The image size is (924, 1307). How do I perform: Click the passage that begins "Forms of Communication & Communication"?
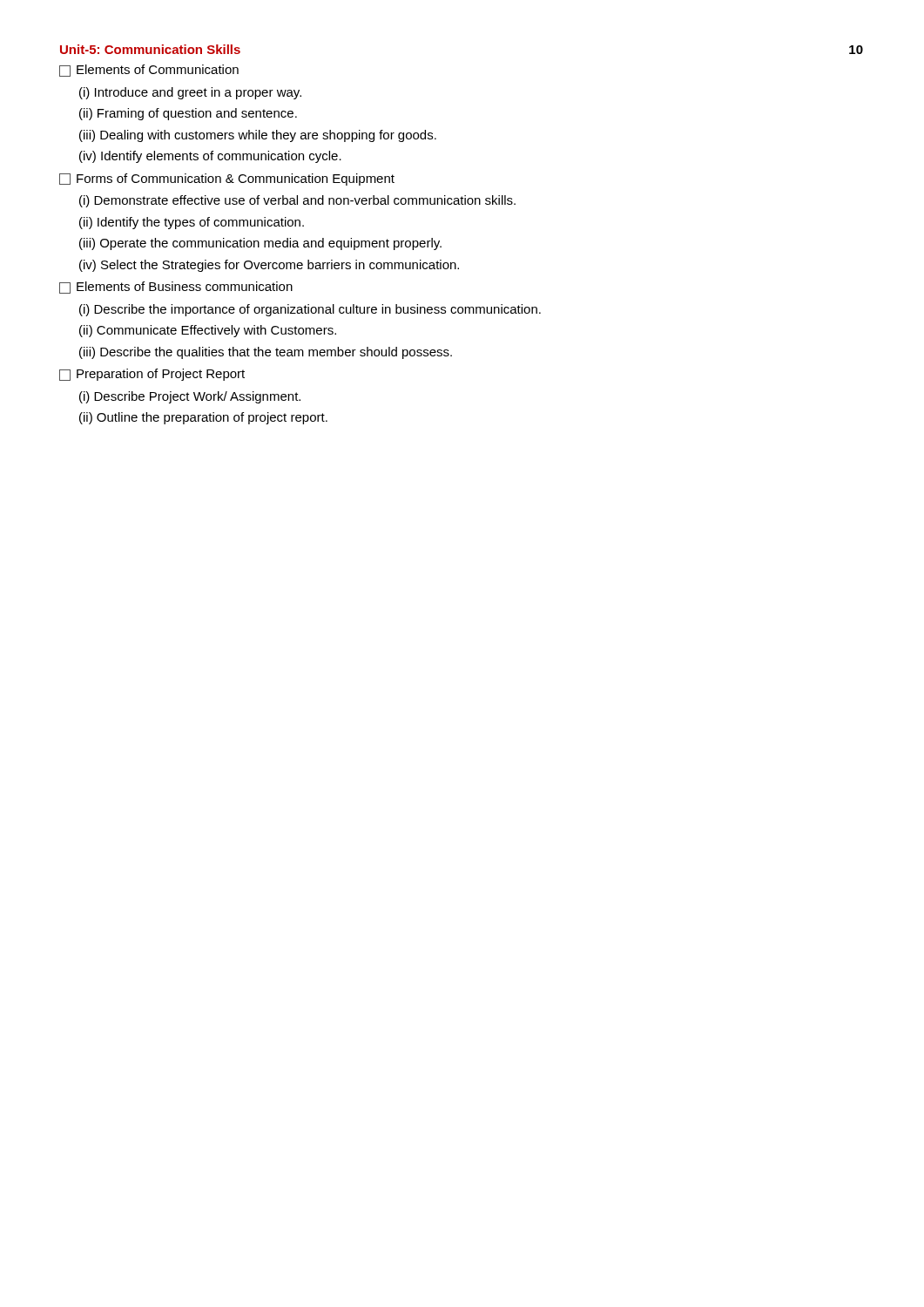pyautogui.click(x=227, y=178)
